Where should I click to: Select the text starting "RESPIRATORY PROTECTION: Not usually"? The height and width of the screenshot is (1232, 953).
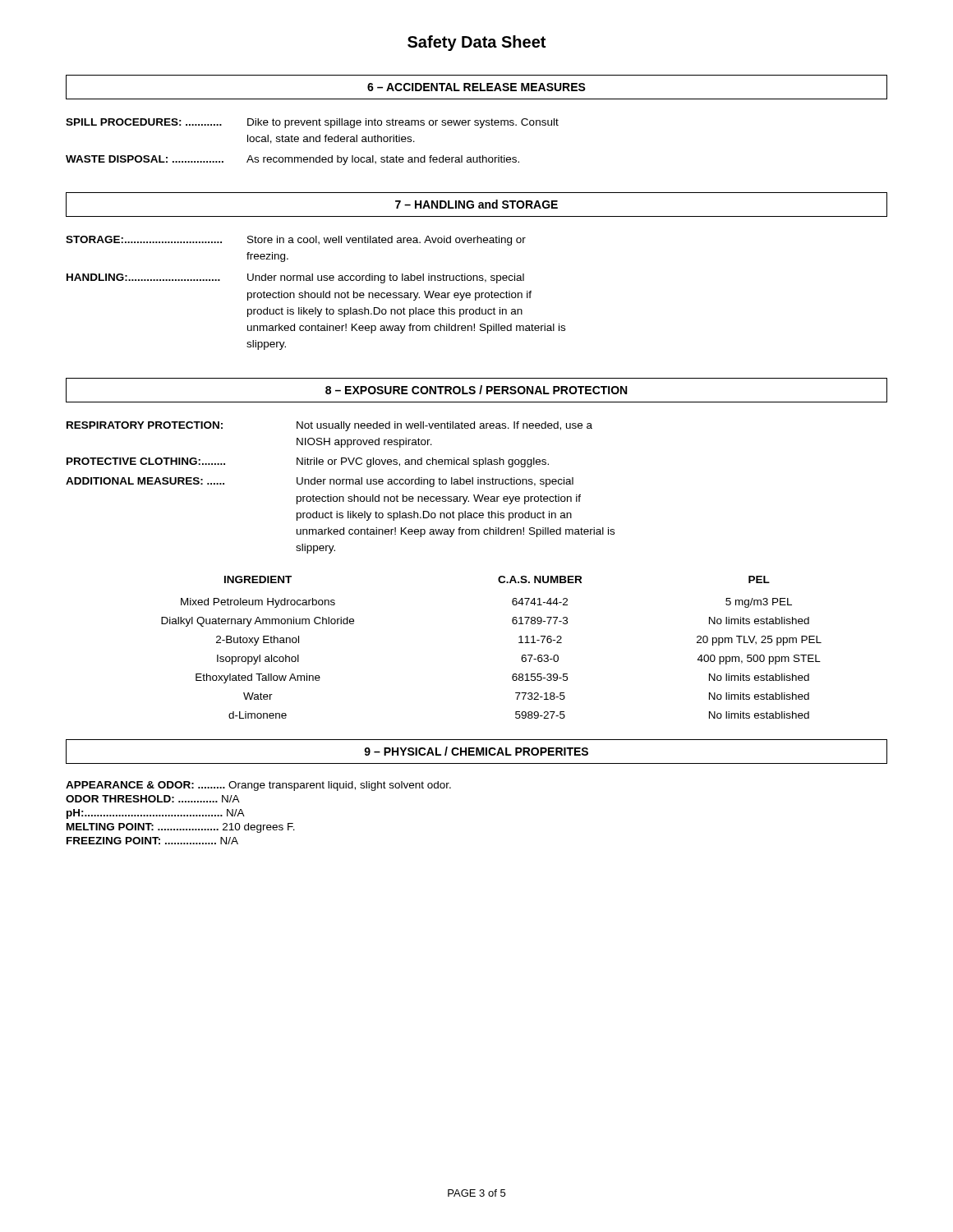click(x=476, y=433)
